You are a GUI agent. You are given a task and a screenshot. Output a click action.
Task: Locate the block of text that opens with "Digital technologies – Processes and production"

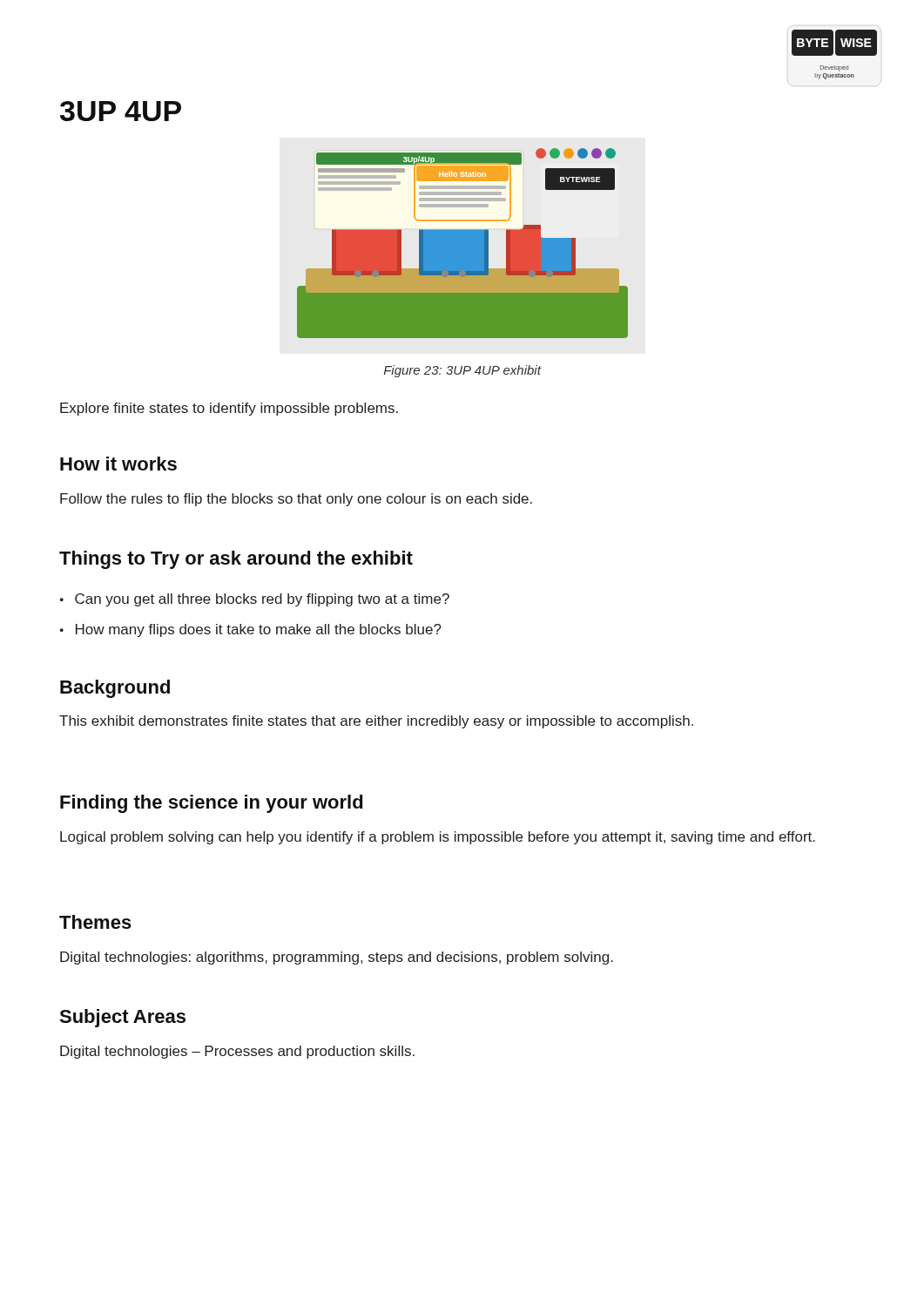pyautogui.click(x=237, y=1051)
